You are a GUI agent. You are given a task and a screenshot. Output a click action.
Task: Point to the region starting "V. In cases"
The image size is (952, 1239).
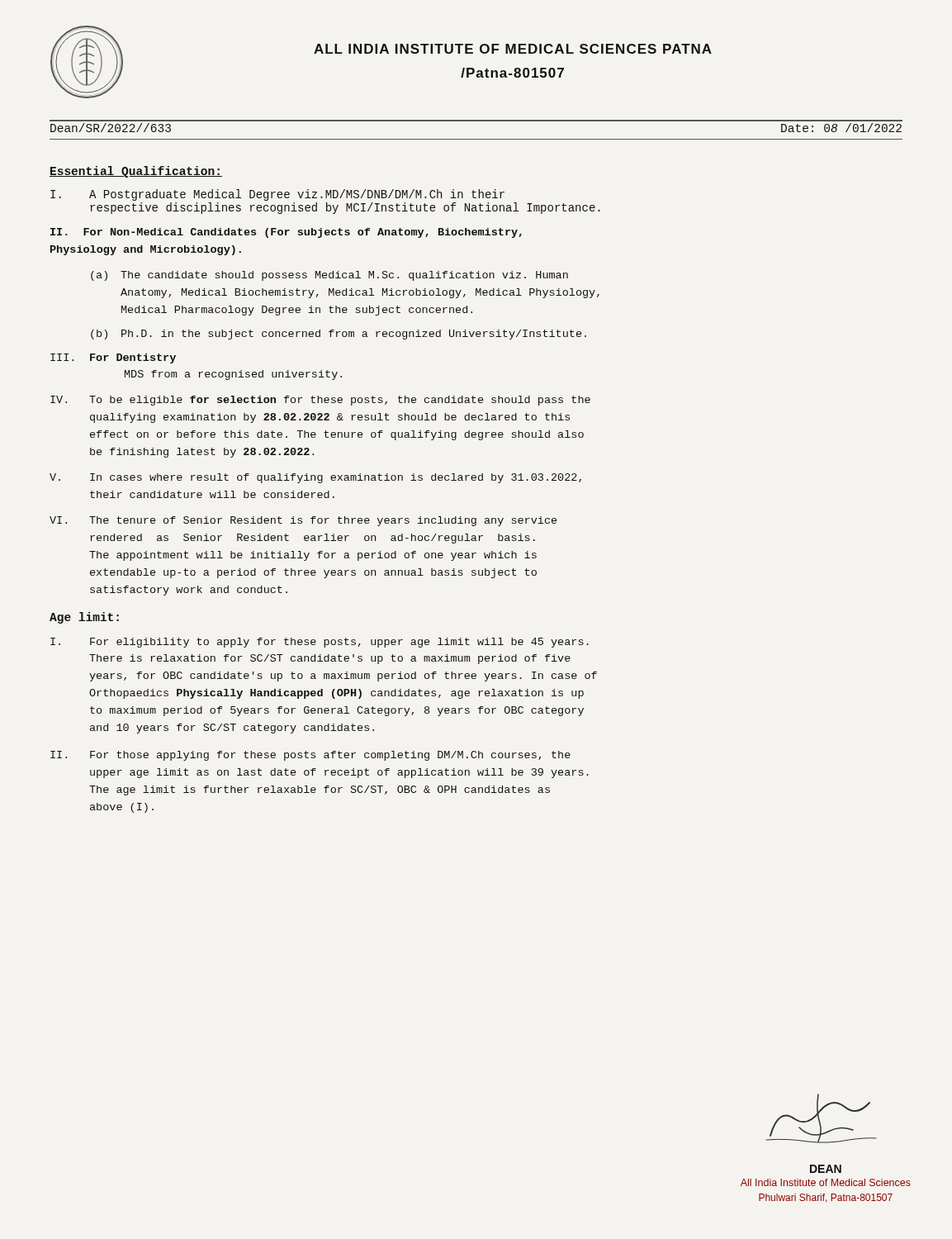[476, 487]
